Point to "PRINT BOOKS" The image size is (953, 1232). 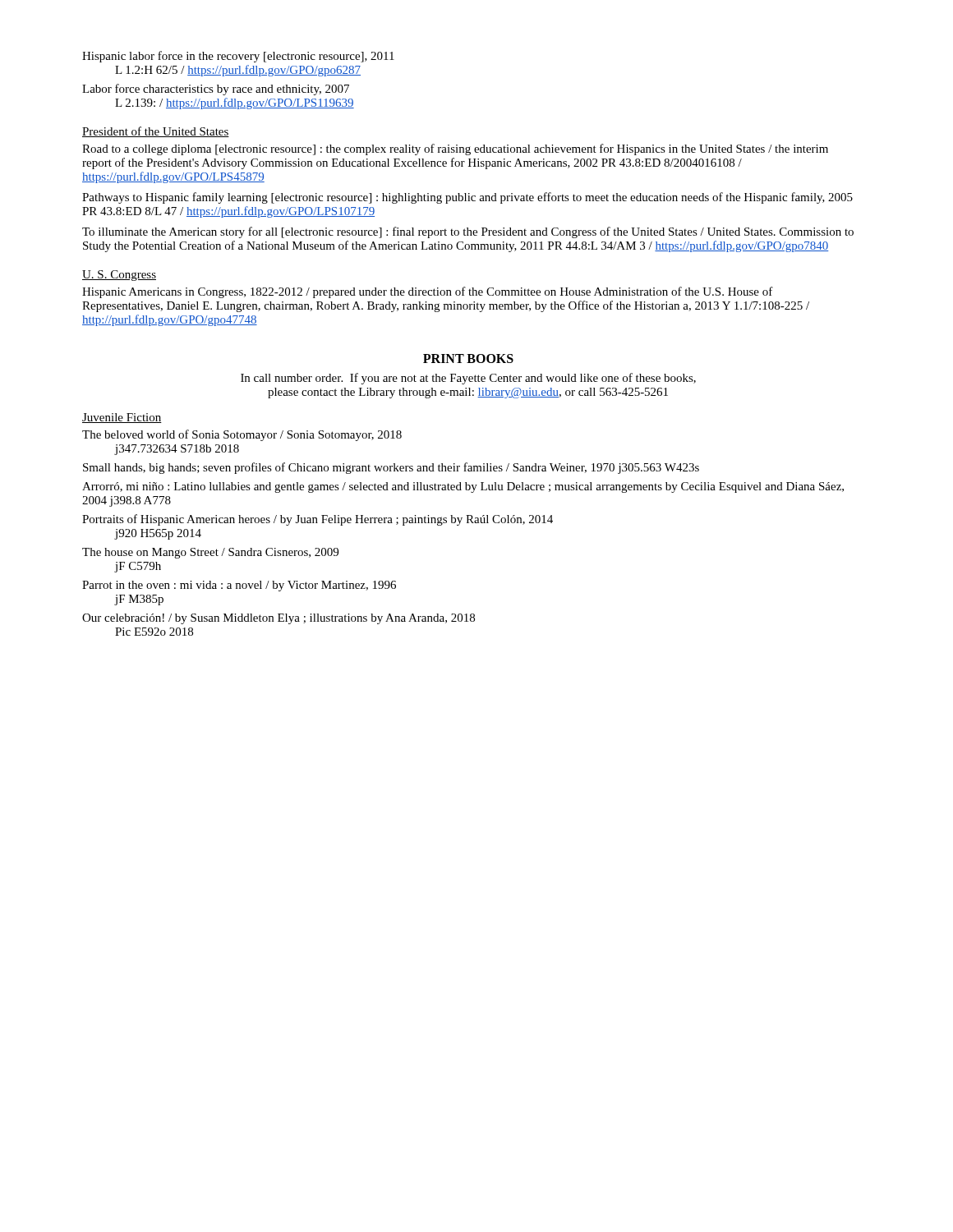click(468, 359)
